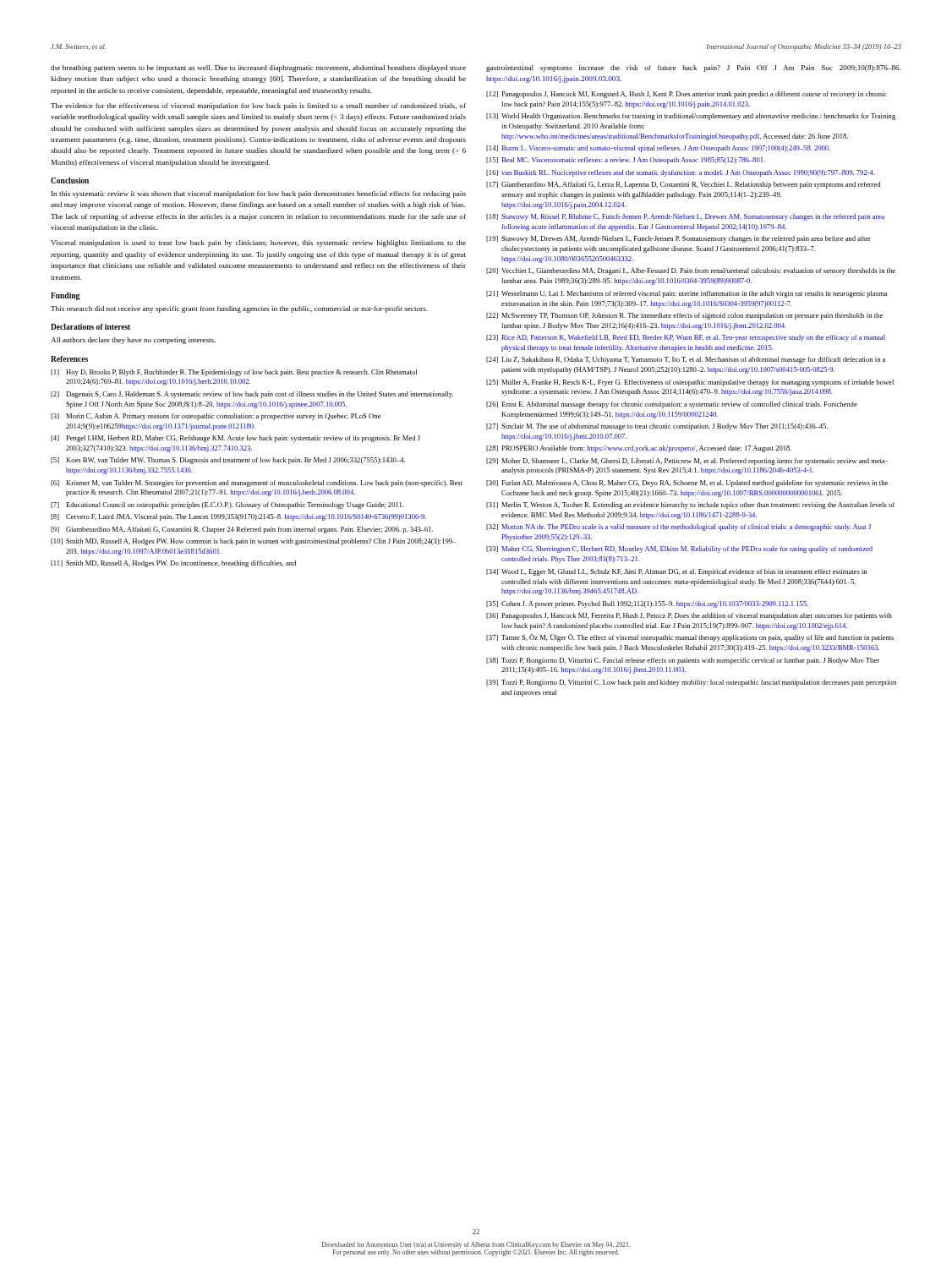Where is the passage that starts "[32]Morton NA de."?
The width and height of the screenshot is (952, 1268).
coord(692,533)
